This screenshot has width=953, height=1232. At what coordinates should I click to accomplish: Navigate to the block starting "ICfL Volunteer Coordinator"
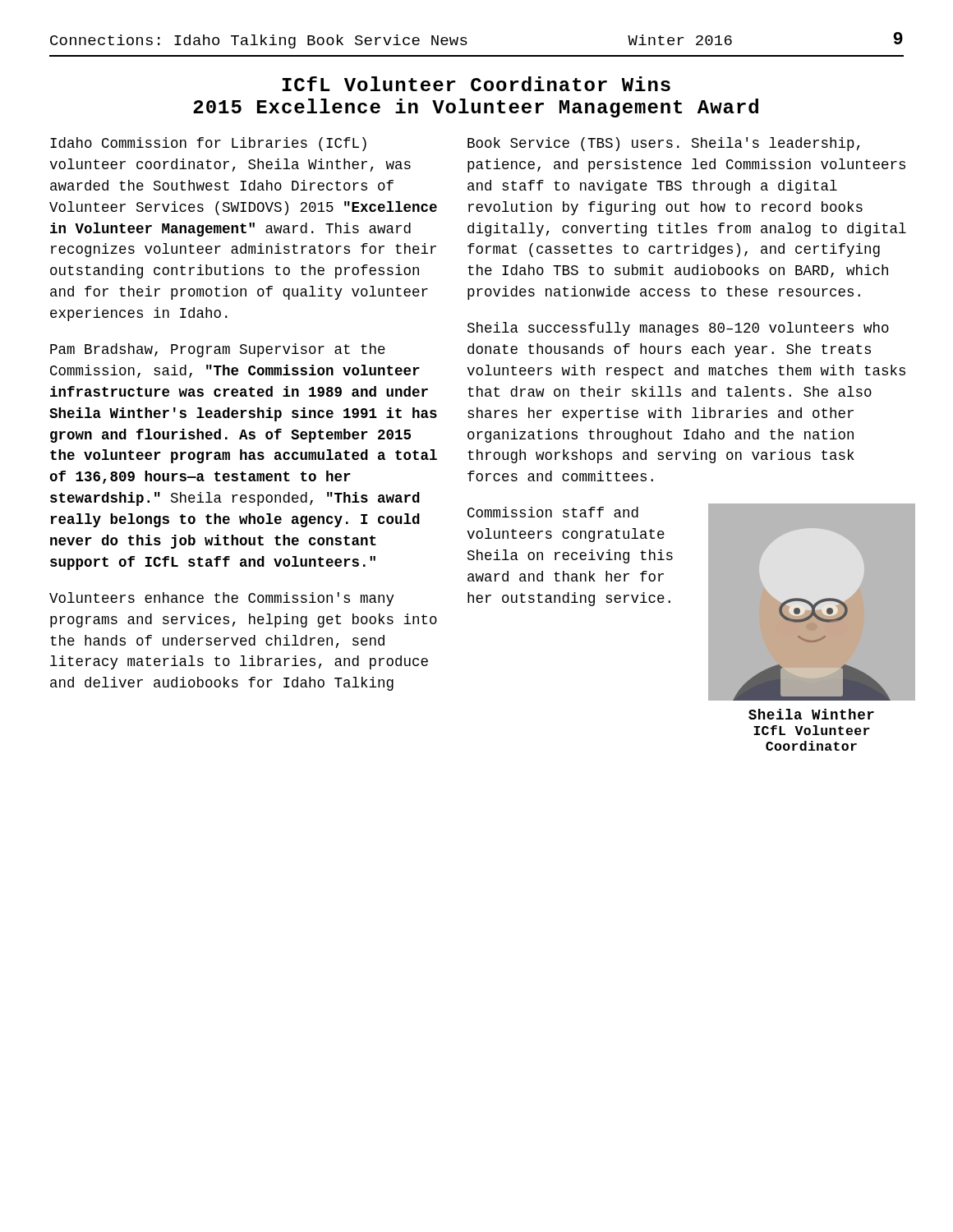tap(476, 97)
